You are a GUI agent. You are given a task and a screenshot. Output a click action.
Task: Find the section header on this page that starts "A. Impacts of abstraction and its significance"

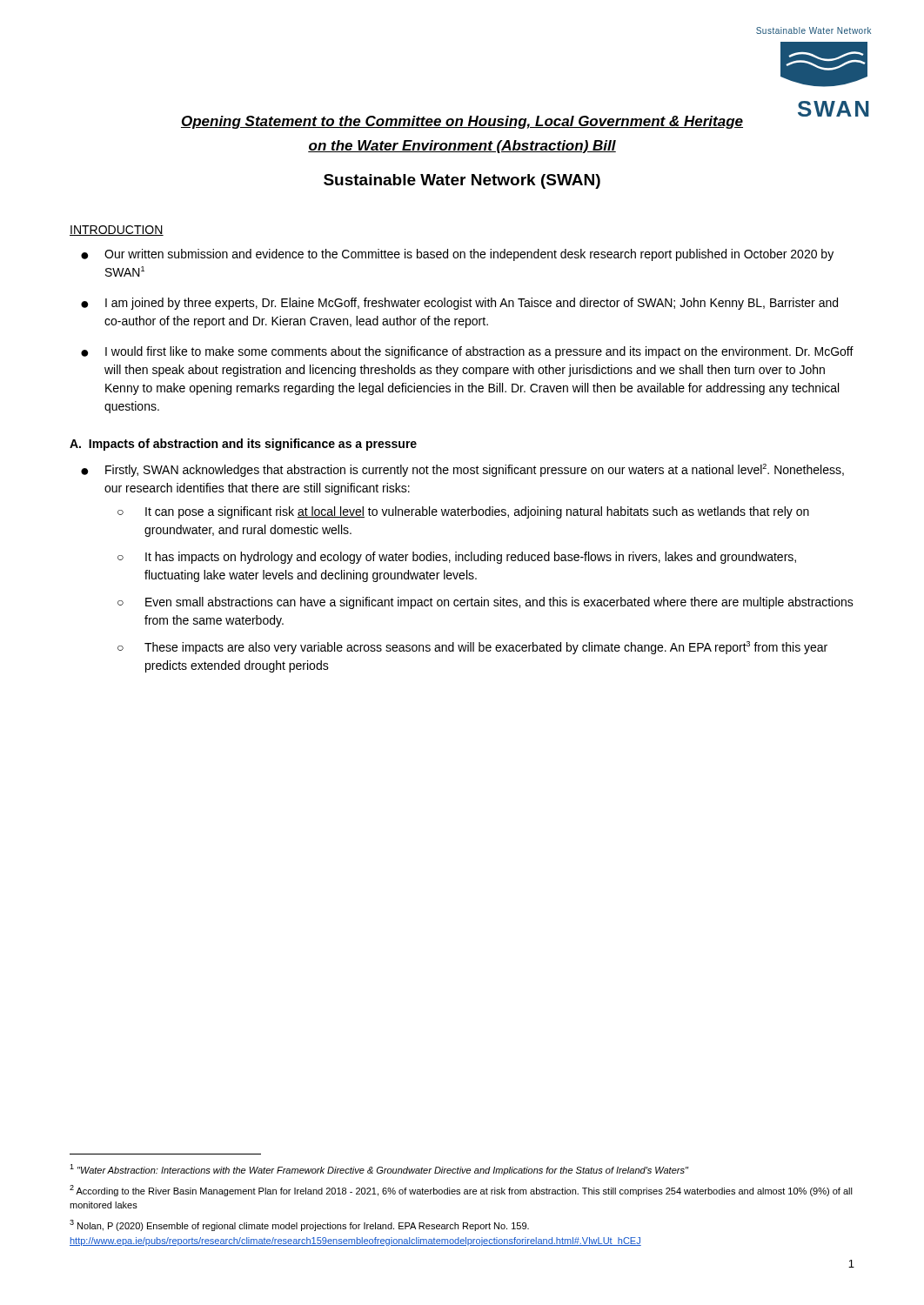(243, 444)
